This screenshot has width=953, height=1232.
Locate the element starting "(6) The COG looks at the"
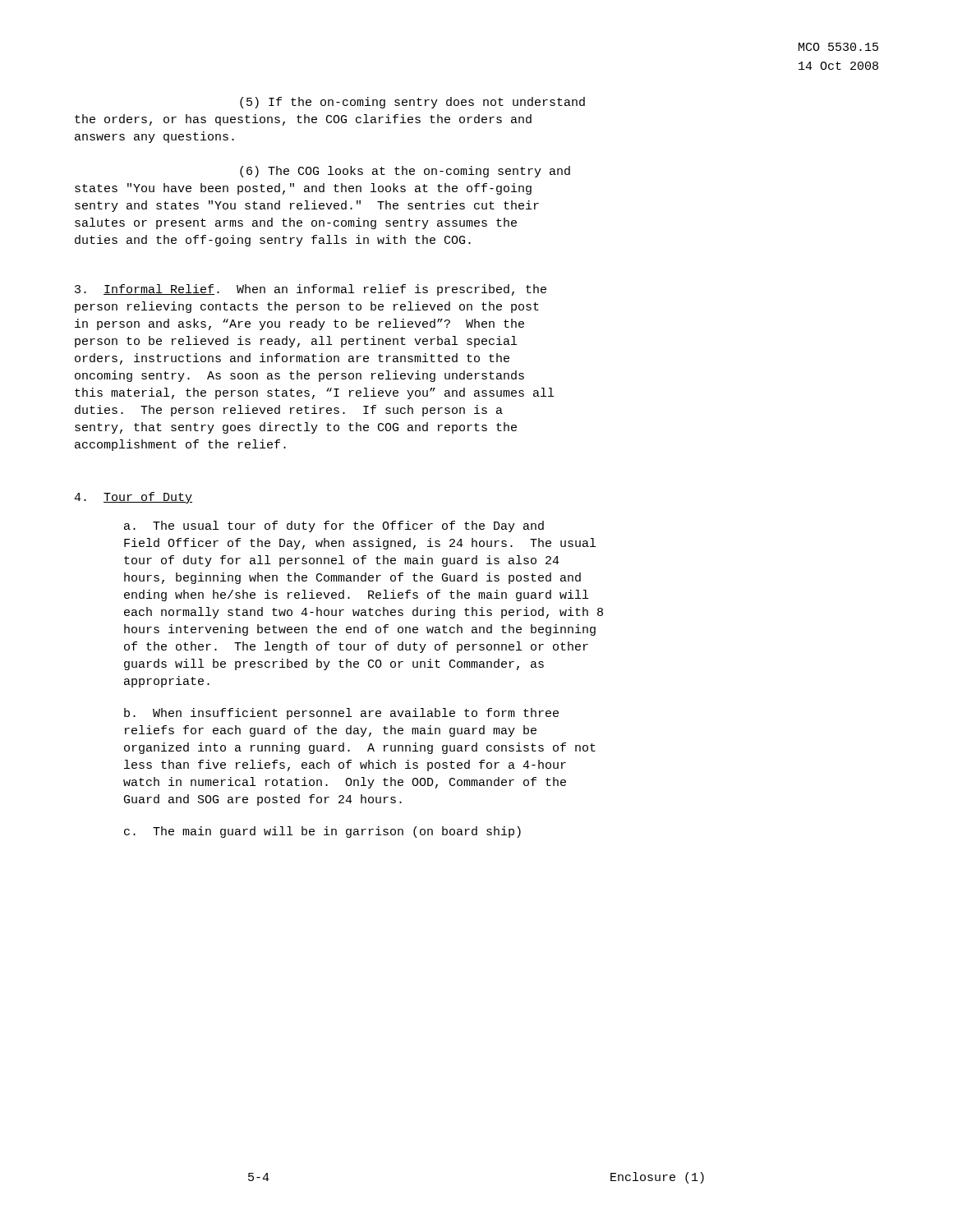[322, 207]
